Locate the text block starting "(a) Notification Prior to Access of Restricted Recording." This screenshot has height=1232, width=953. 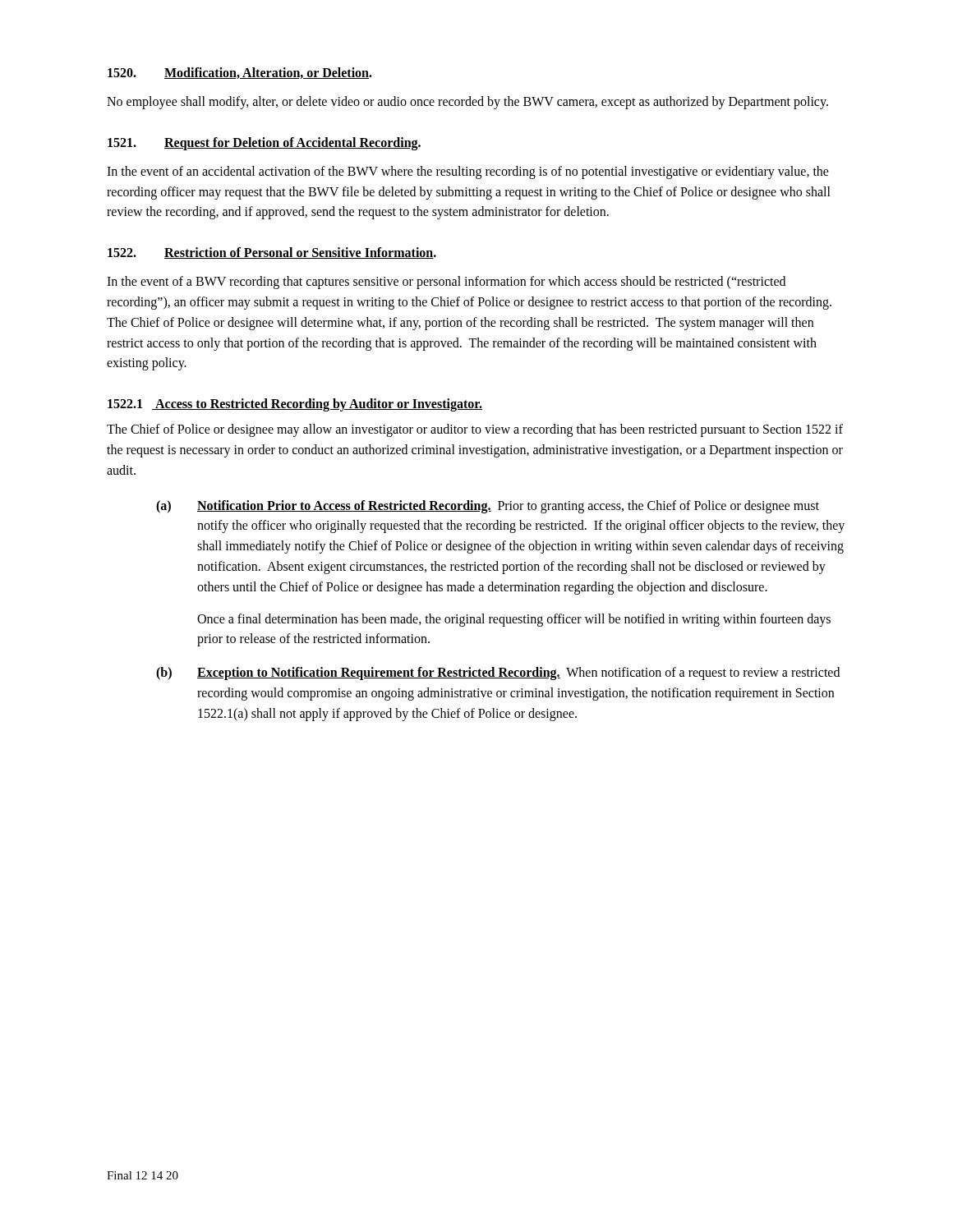tap(501, 573)
